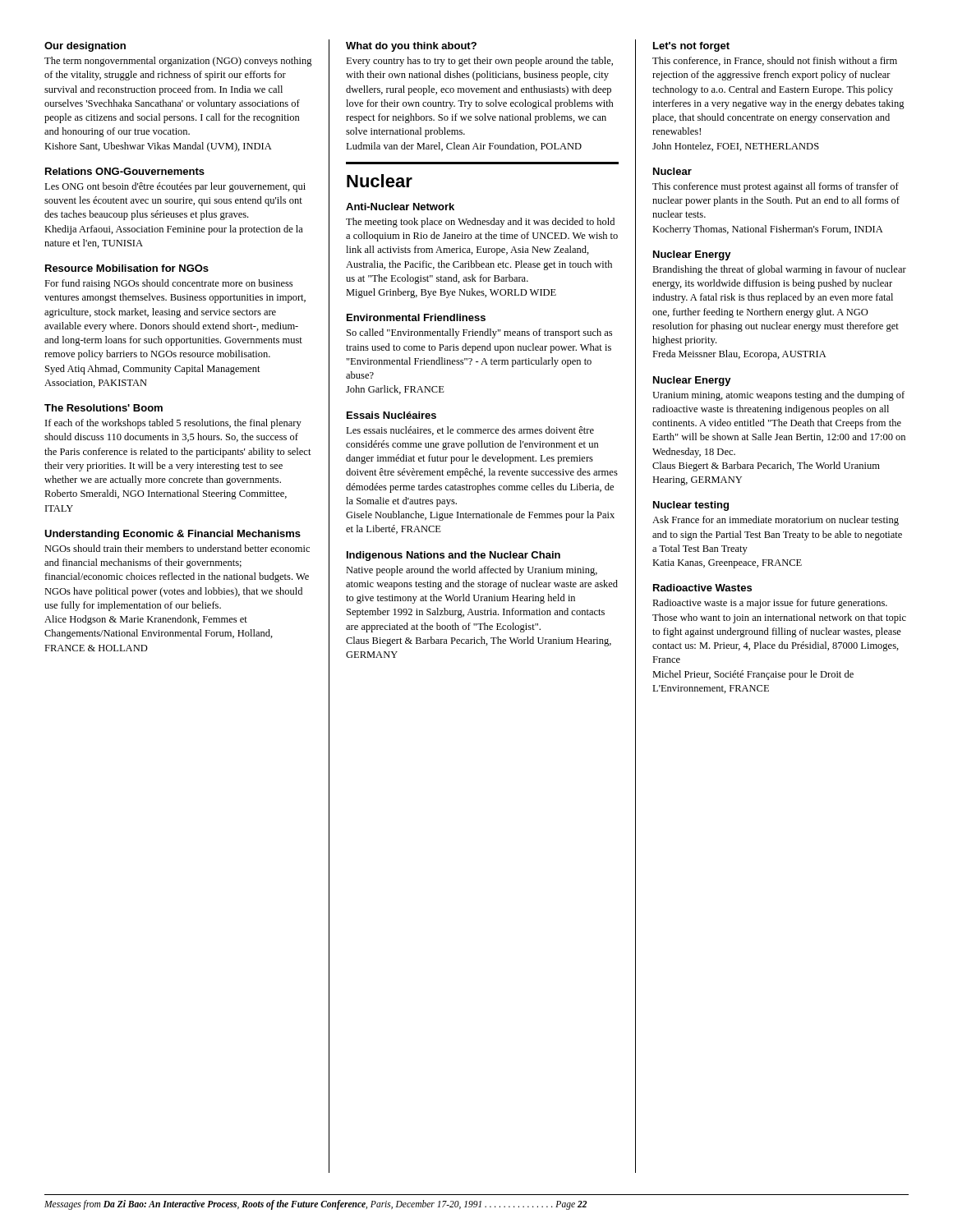The width and height of the screenshot is (953, 1232).
Task: Locate the text starting "Environmental Friendliness"
Action: (482, 318)
